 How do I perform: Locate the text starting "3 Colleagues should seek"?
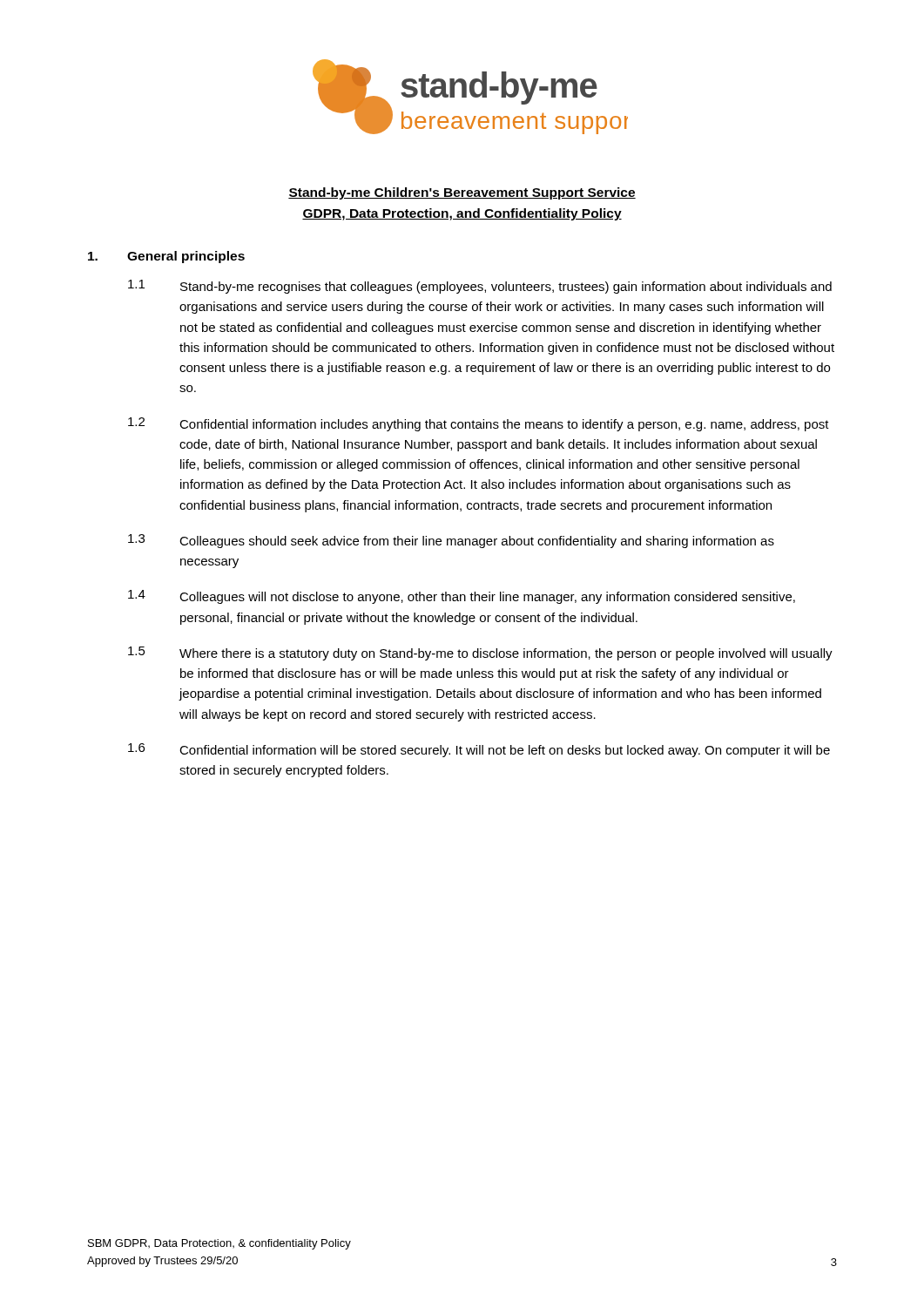(x=482, y=551)
